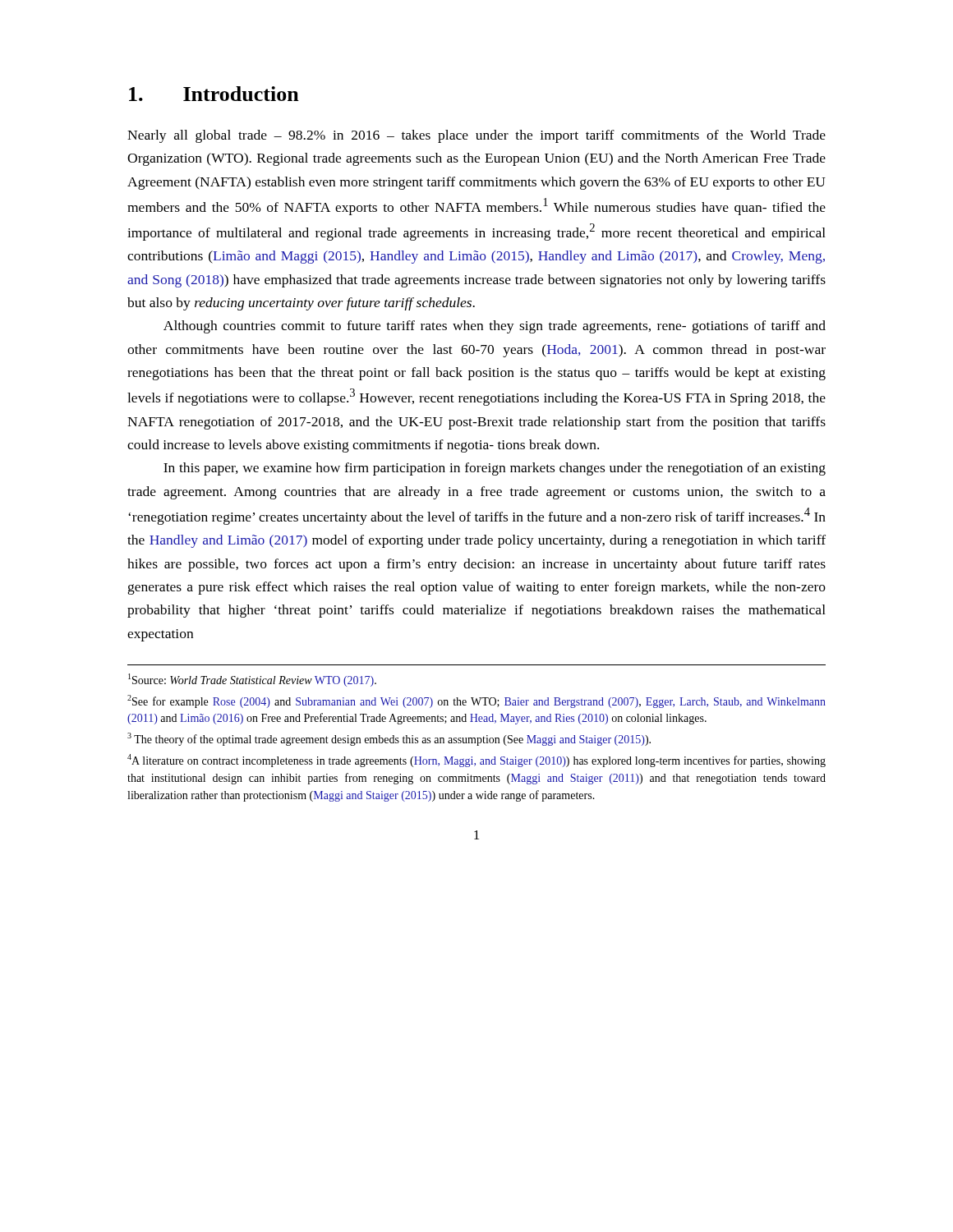
Task: Point to the block beginning "In this paper, we examine how firm participation"
Action: point(476,550)
